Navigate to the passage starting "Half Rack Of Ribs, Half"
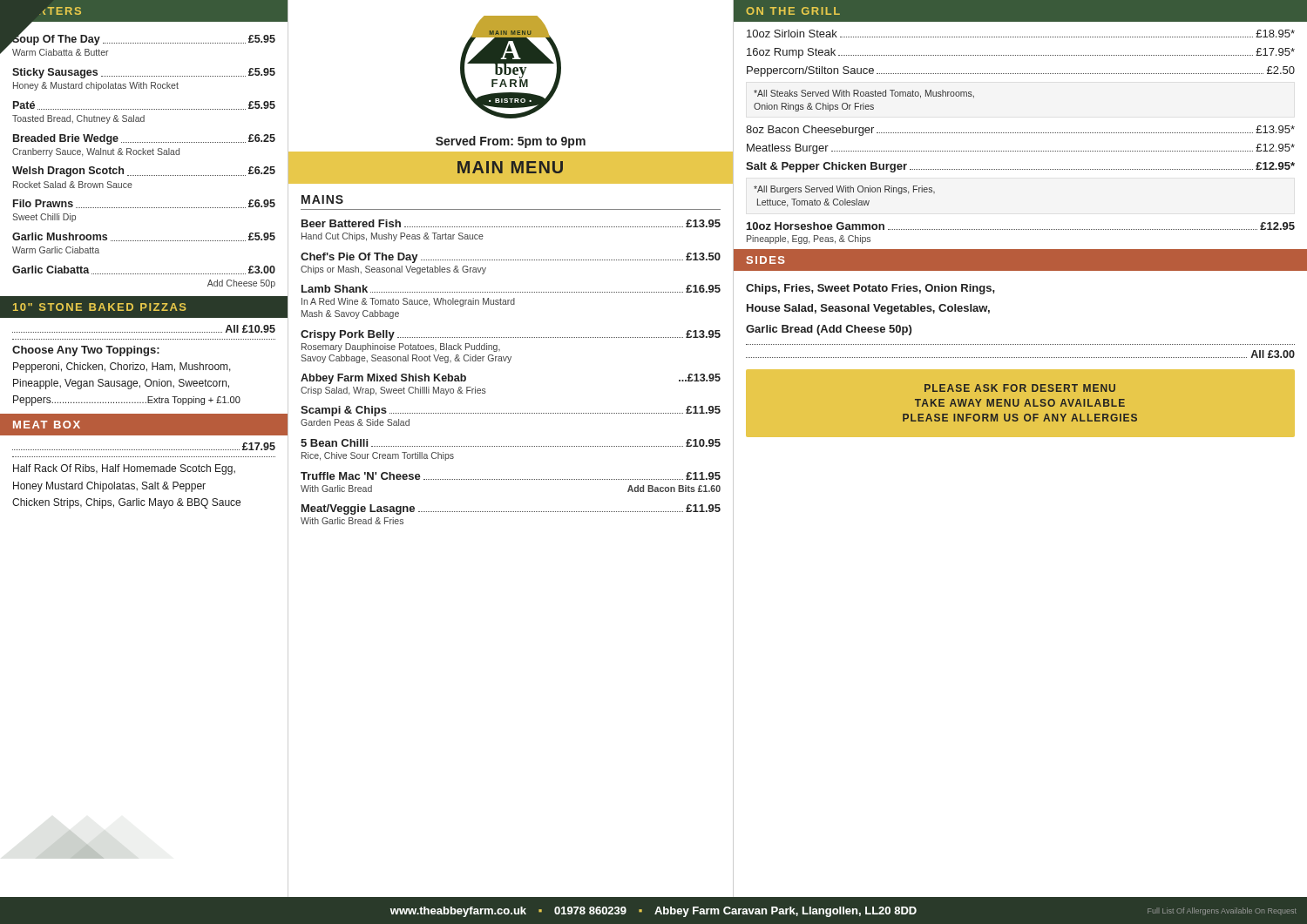Viewport: 1307px width, 924px height. (x=127, y=486)
